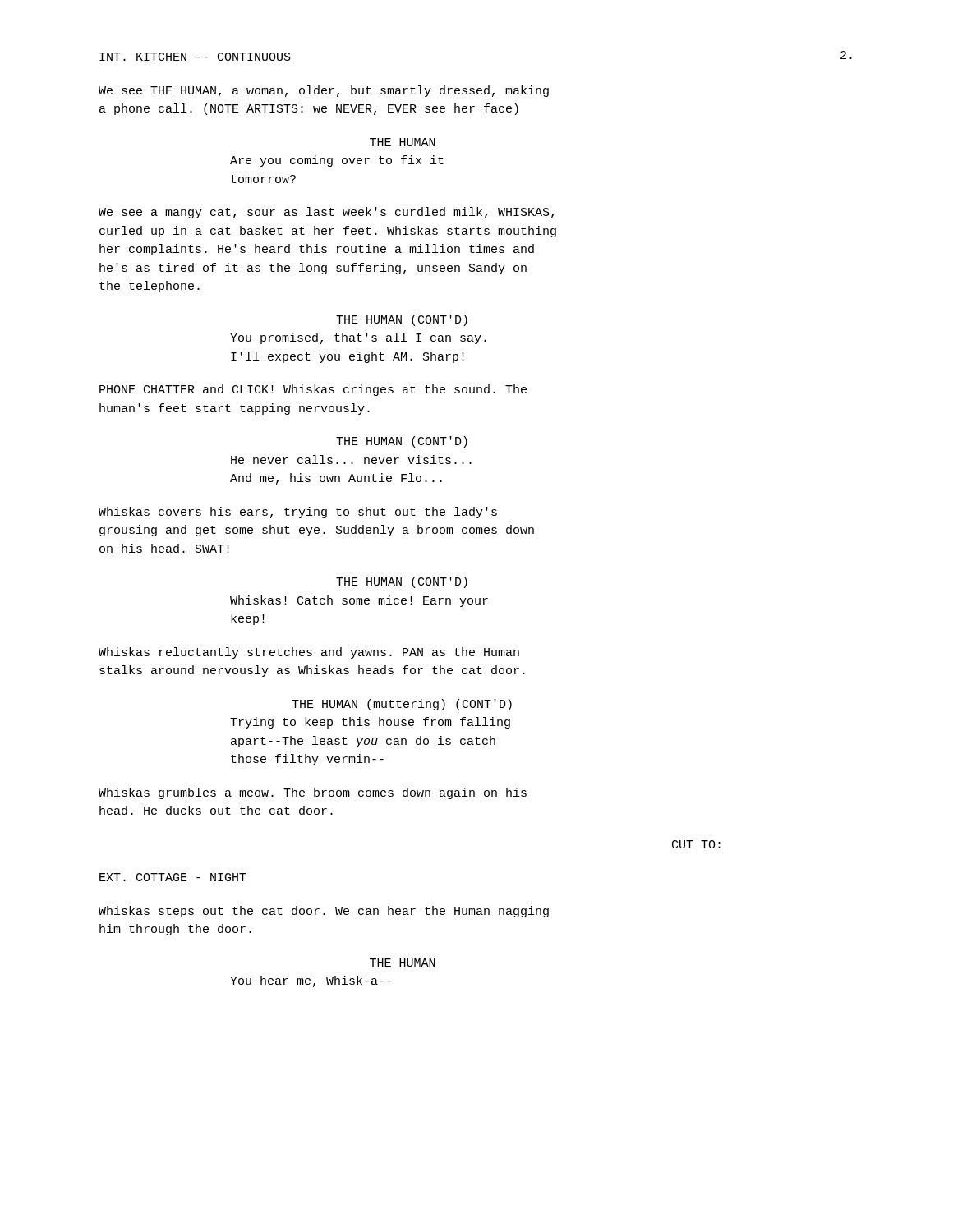This screenshot has height=1232, width=953.
Task: Point to the text starting "Whiskas grumbles a meow. The broom"
Action: pos(313,803)
